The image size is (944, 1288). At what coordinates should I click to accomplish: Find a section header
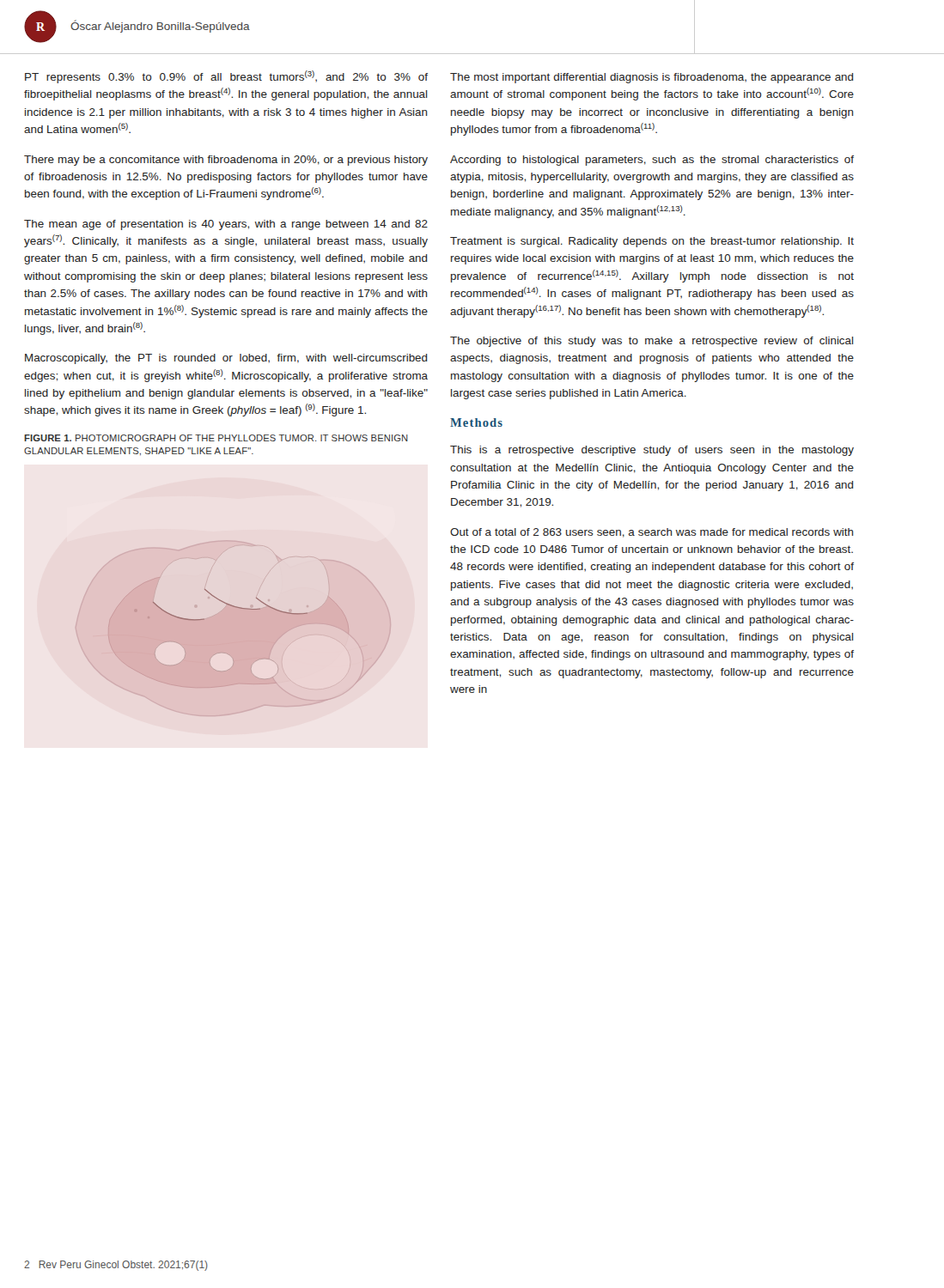coord(652,424)
